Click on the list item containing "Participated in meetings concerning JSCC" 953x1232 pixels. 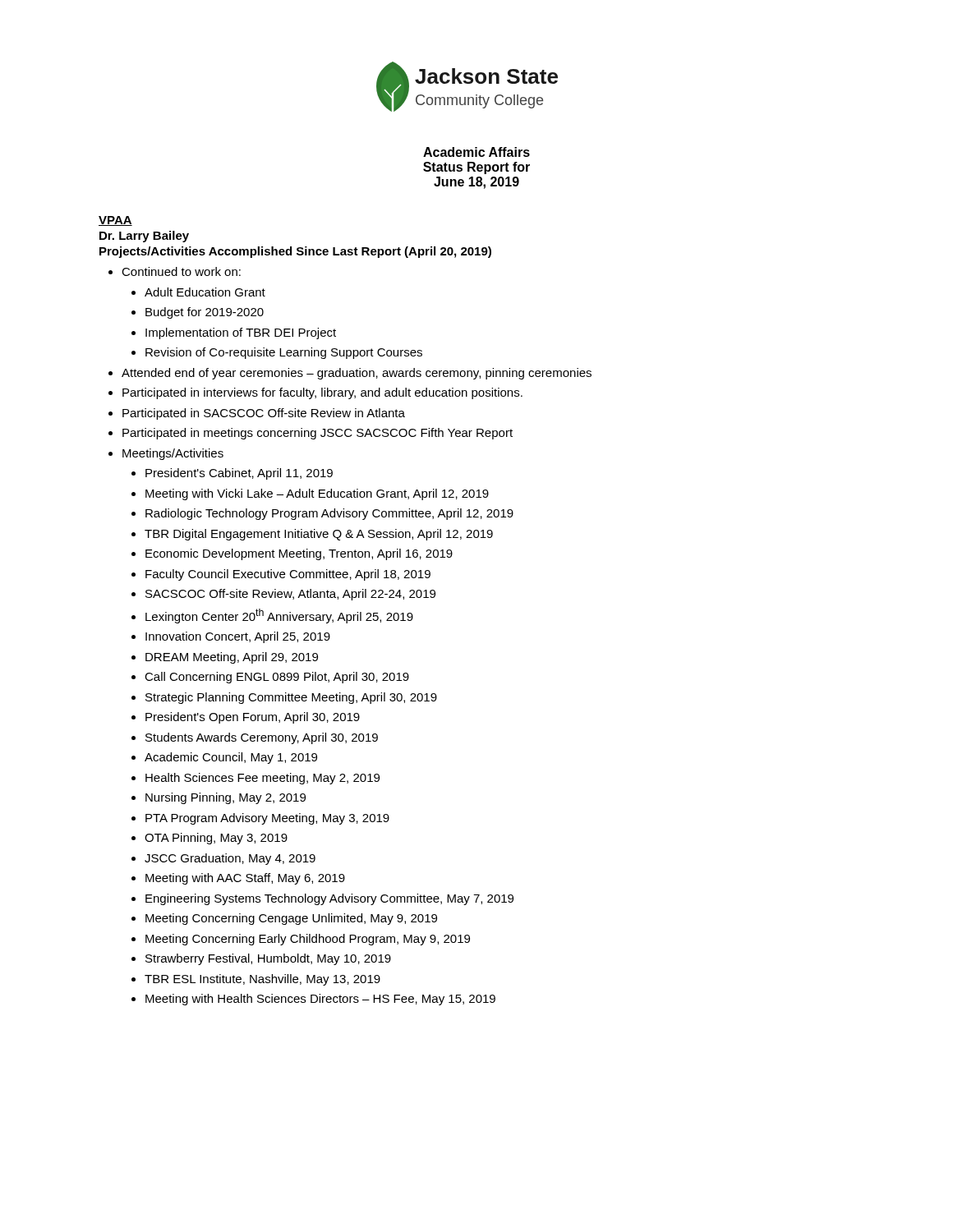pos(317,432)
